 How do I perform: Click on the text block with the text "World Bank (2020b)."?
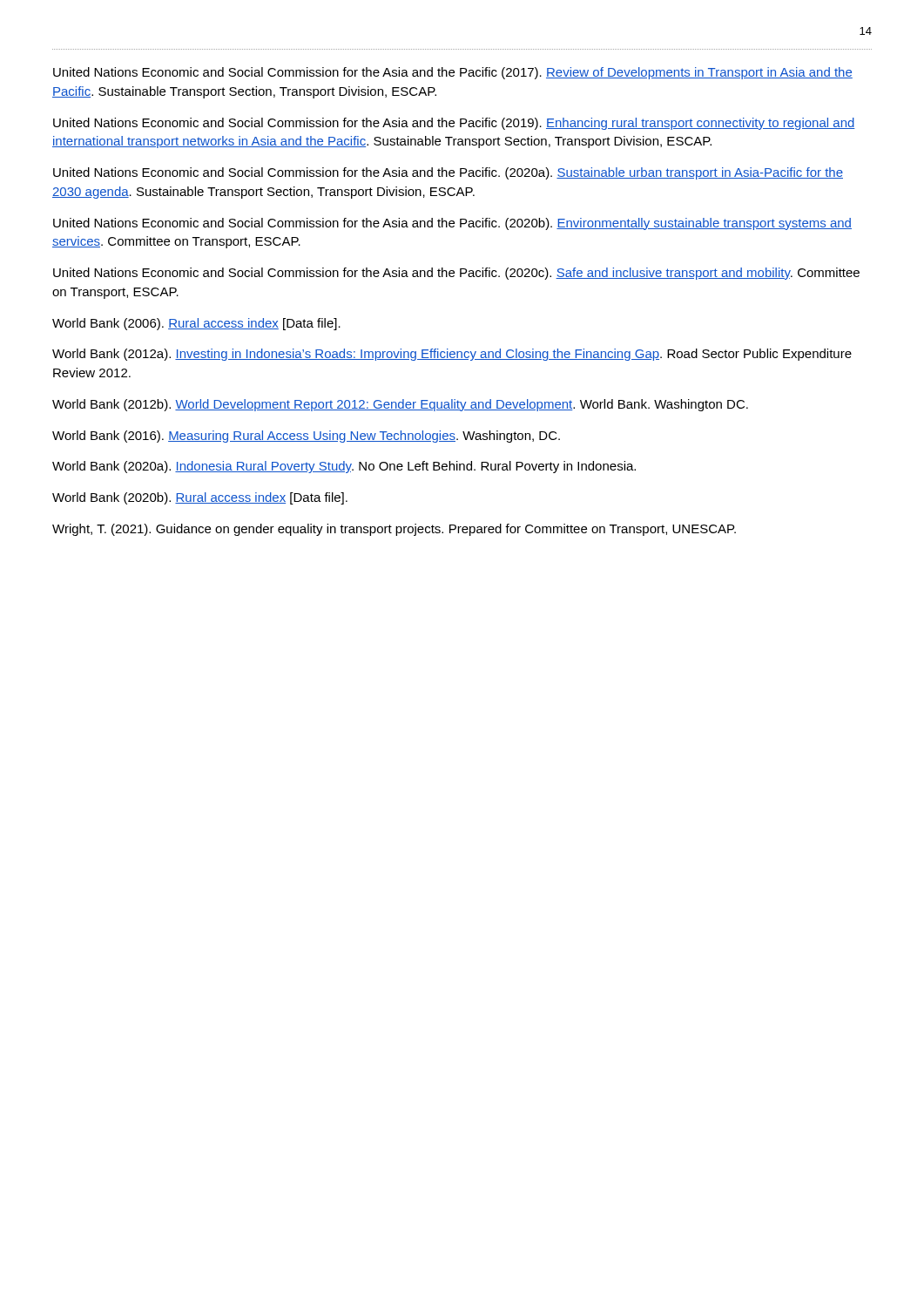click(x=200, y=497)
